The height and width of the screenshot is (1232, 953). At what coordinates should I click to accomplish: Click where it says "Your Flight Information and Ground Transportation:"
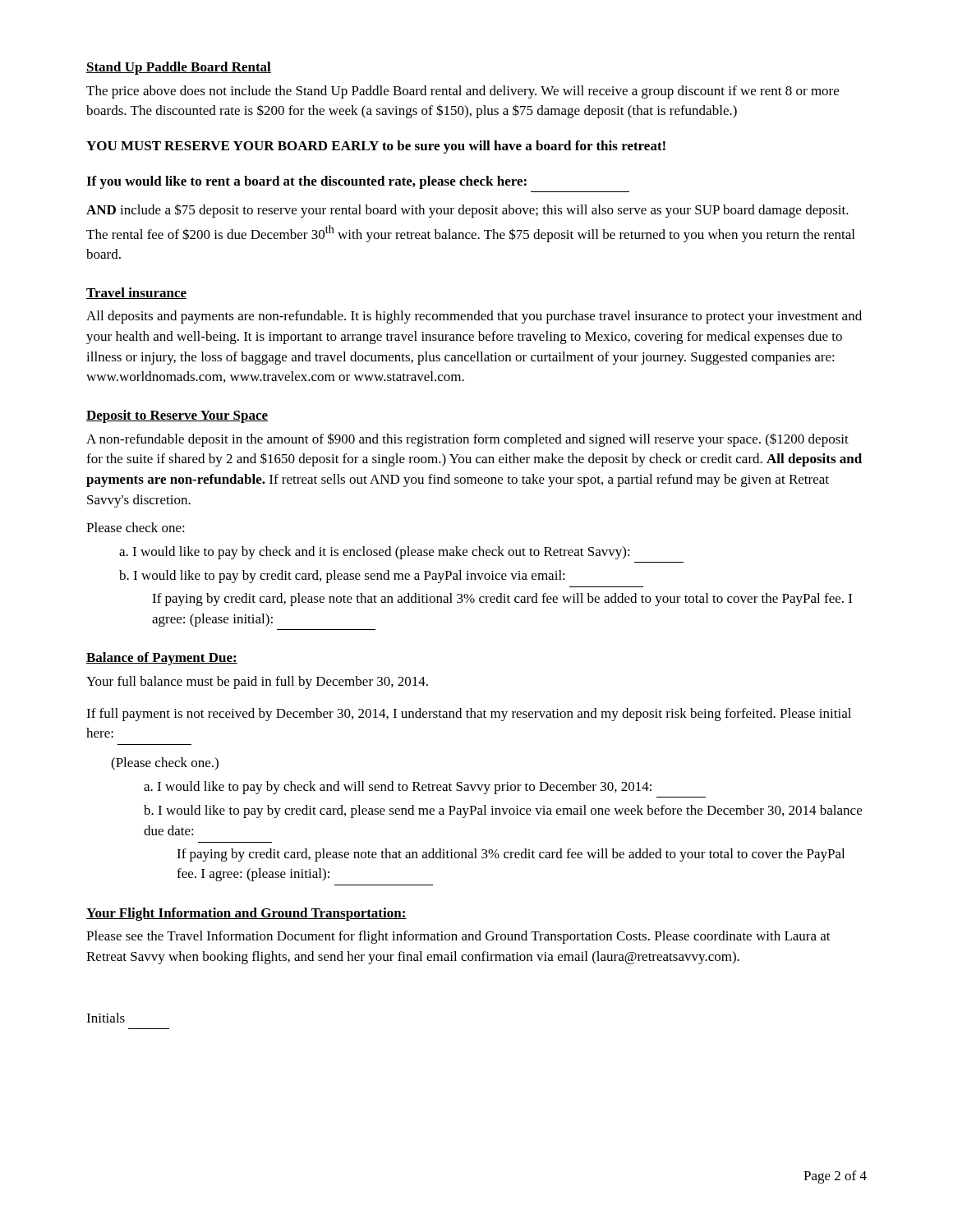[x=246, y=913]
